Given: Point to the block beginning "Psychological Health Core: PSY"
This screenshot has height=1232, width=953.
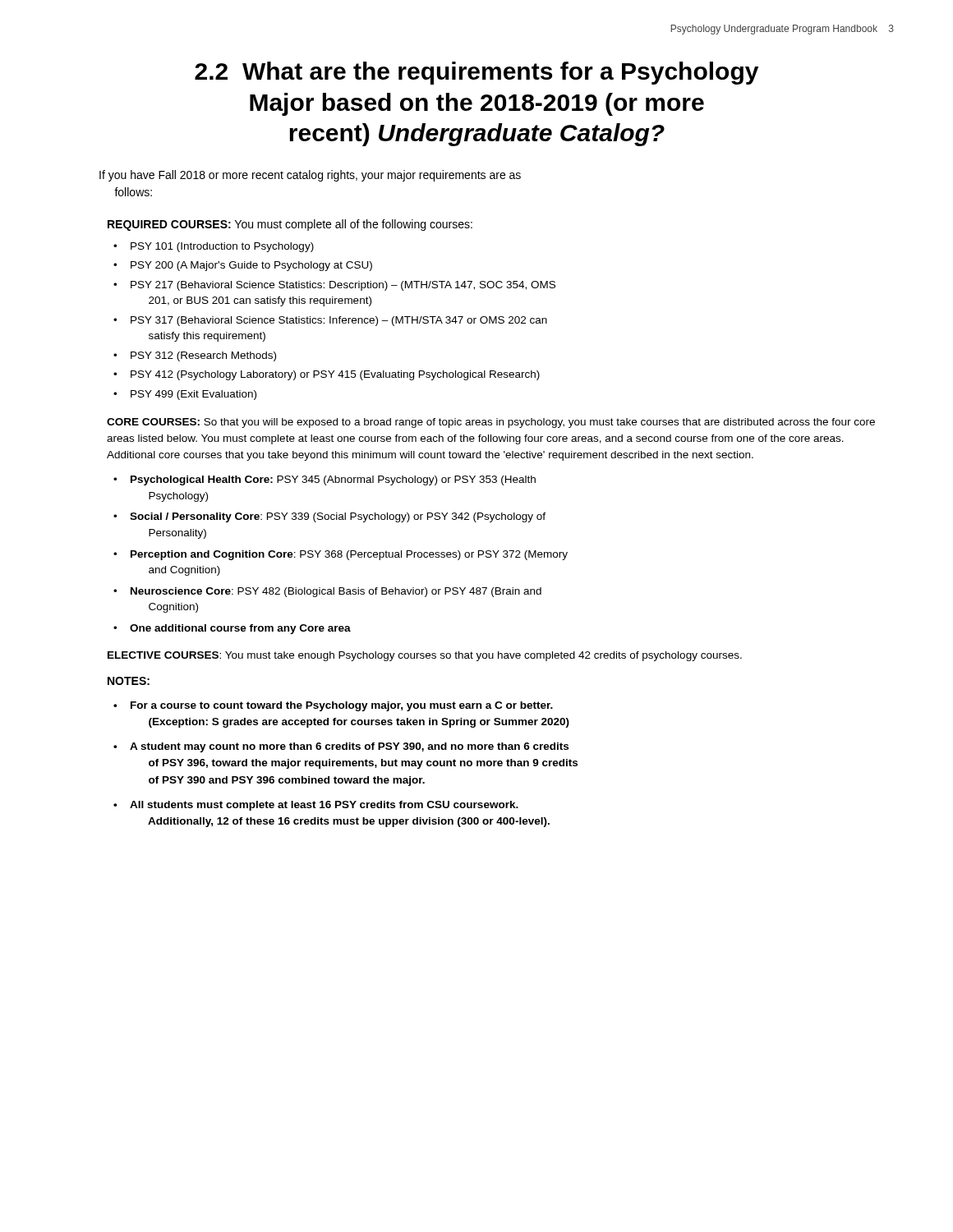Looking at the screenshot, I should point(333,488).
